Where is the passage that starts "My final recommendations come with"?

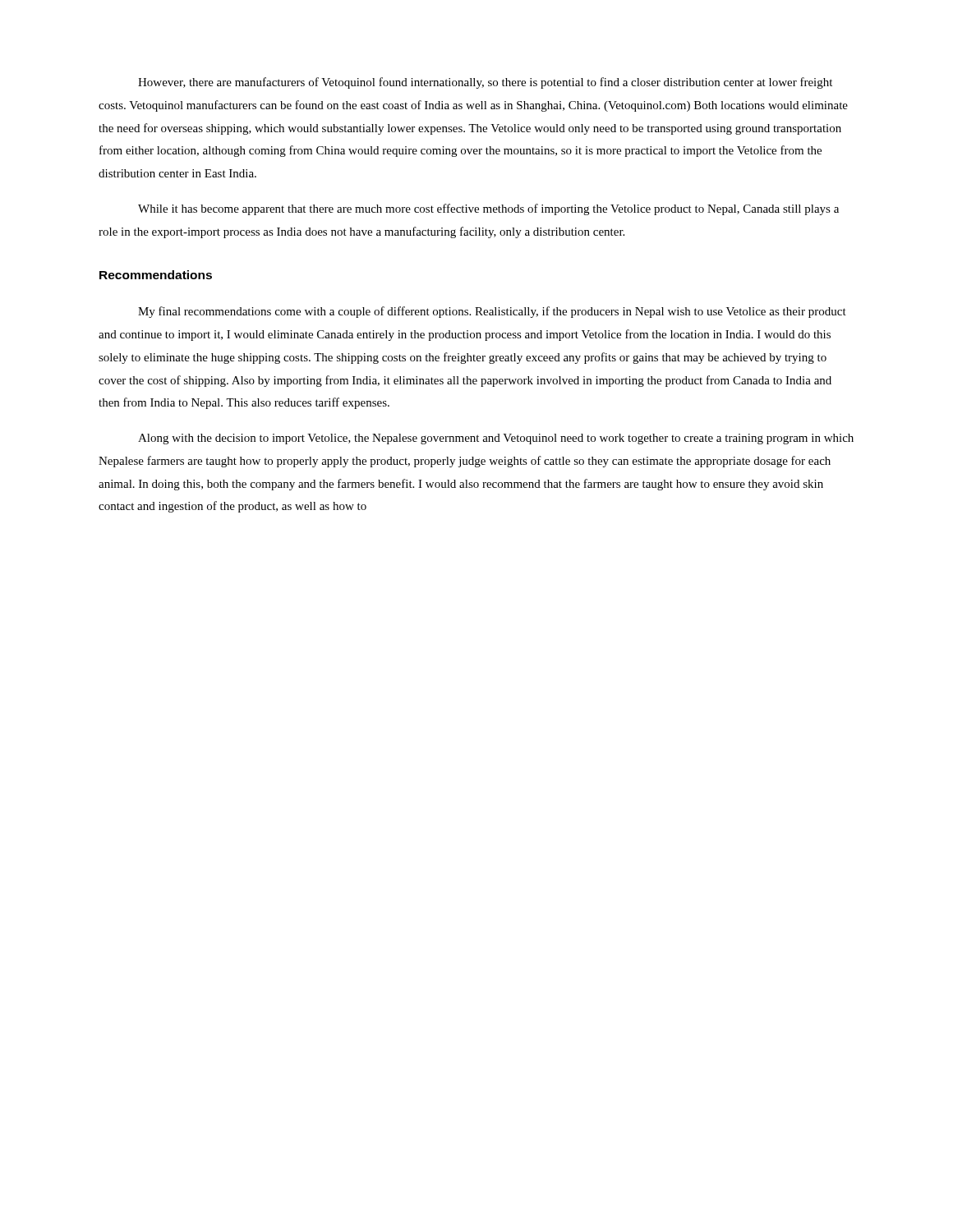(476, 358)
